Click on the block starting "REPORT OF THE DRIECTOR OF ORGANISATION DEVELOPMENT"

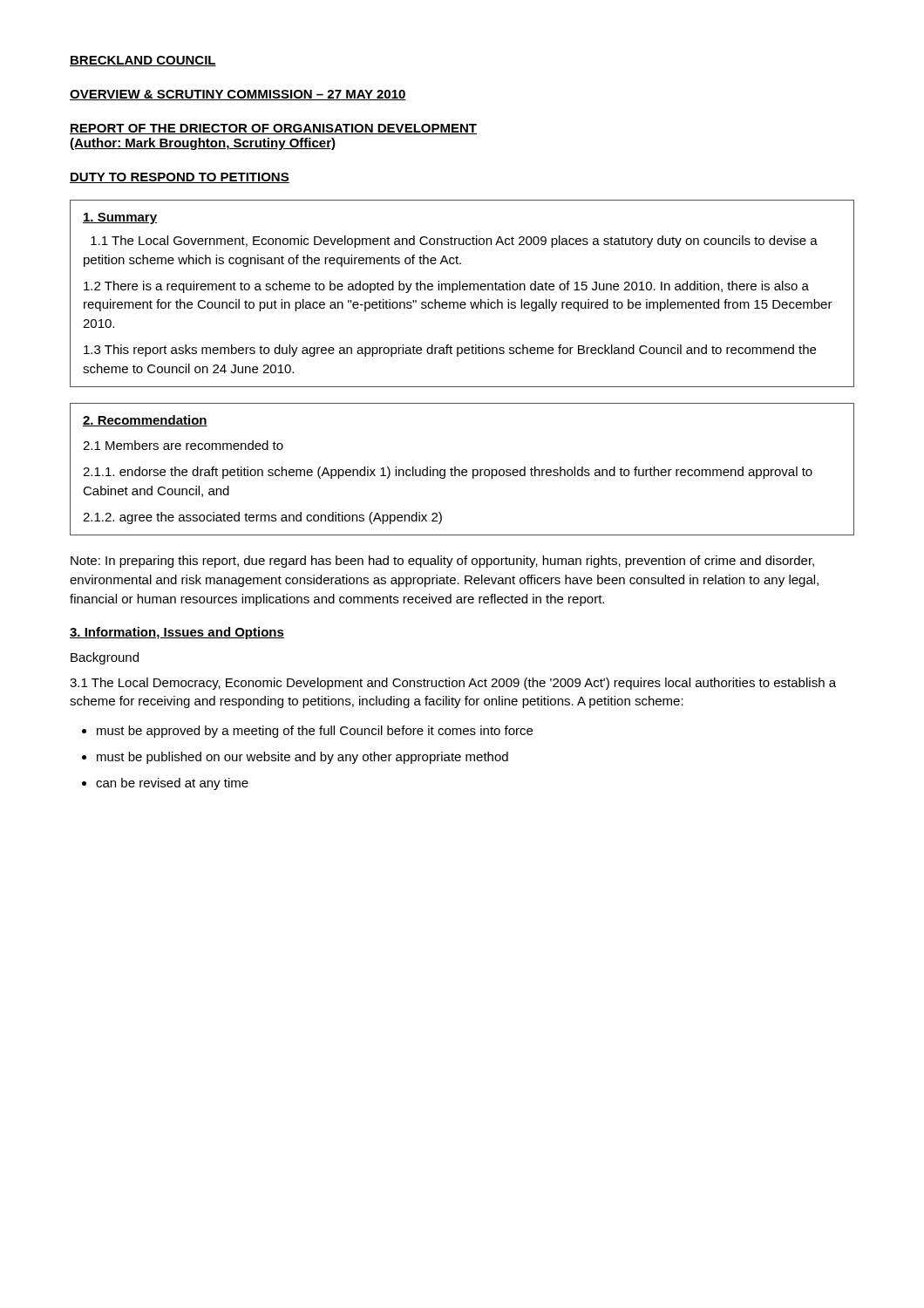273,135
